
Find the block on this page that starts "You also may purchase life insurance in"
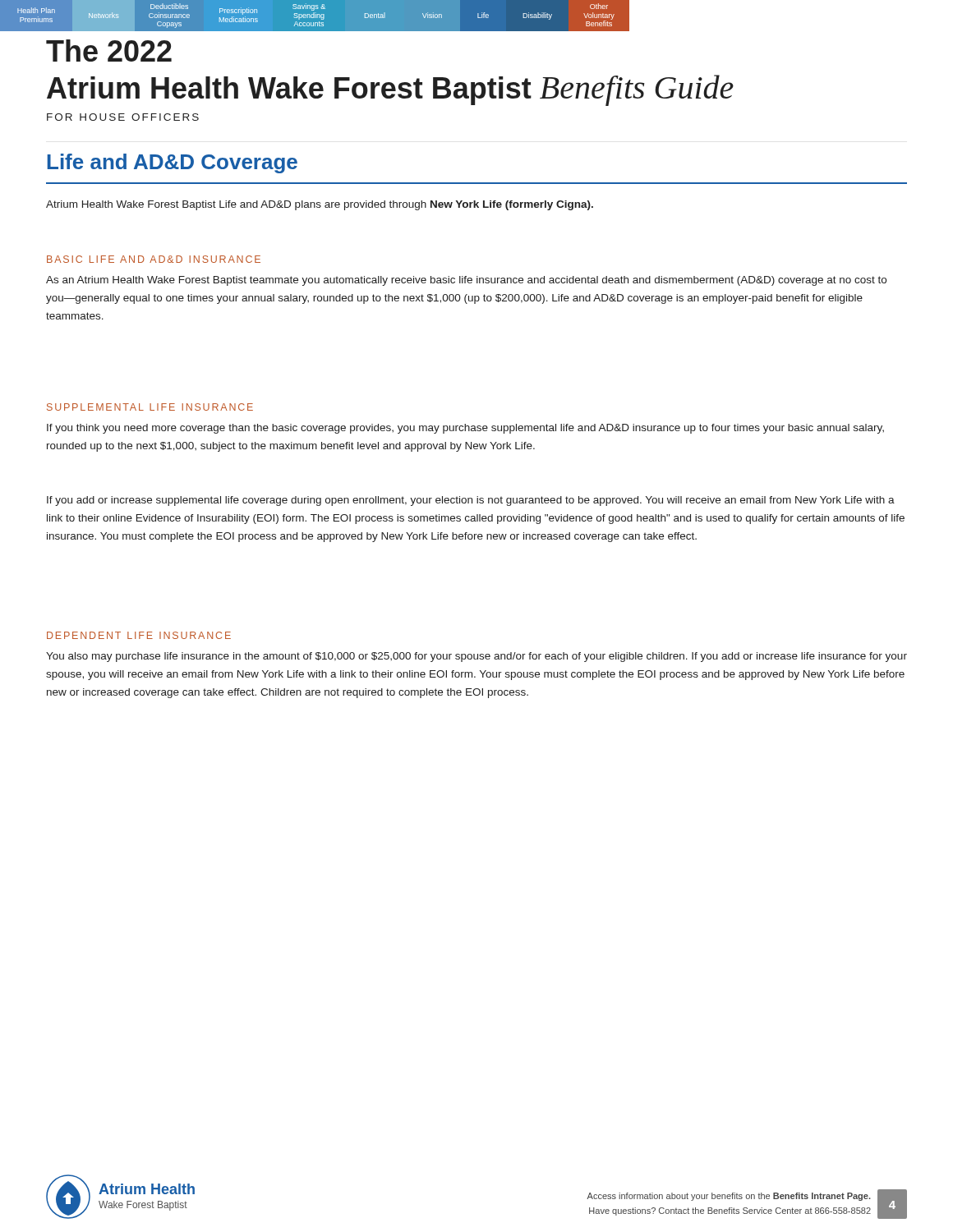(x=476, y=674)
